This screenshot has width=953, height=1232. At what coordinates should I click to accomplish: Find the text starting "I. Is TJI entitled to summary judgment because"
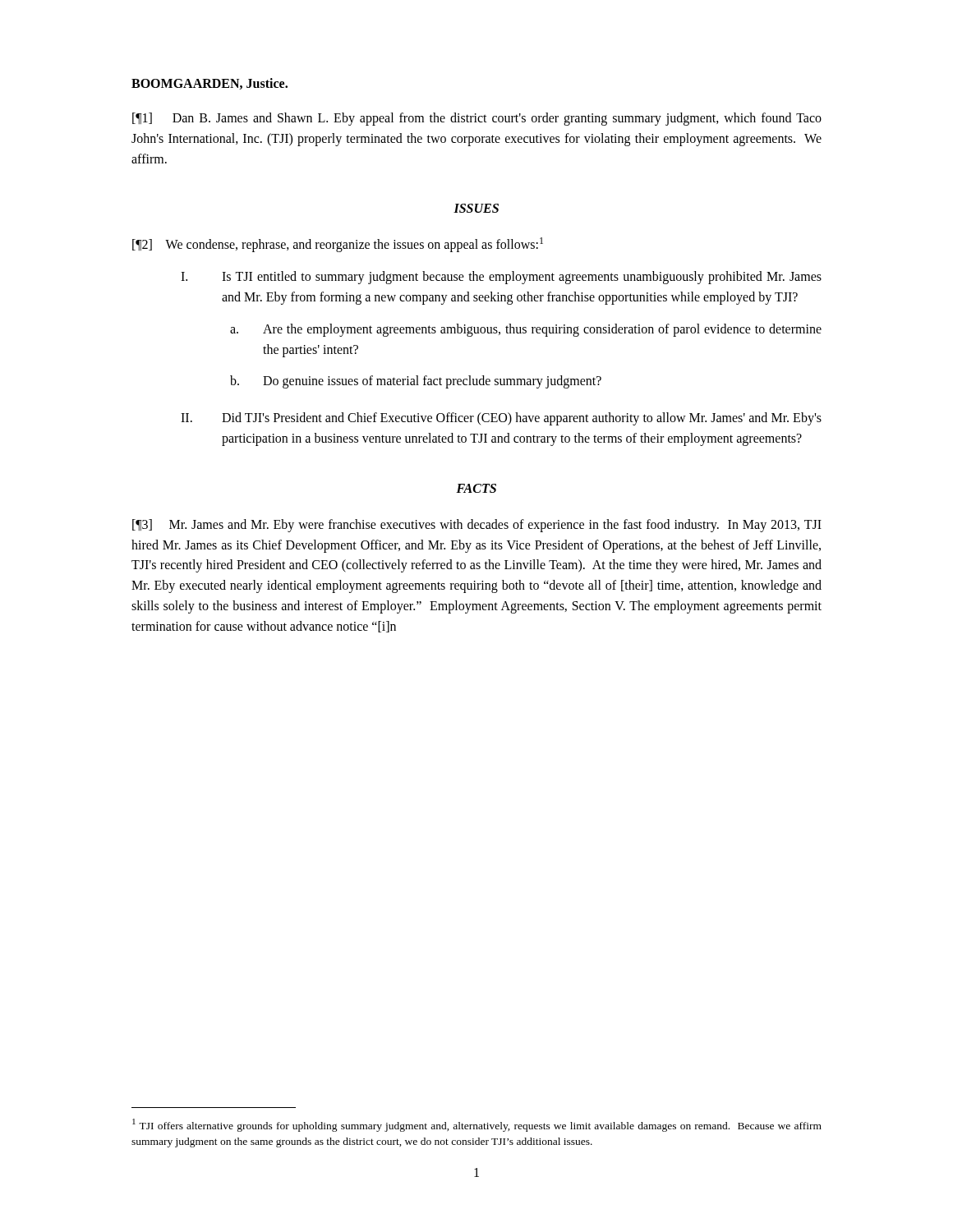tap(501, 287)
